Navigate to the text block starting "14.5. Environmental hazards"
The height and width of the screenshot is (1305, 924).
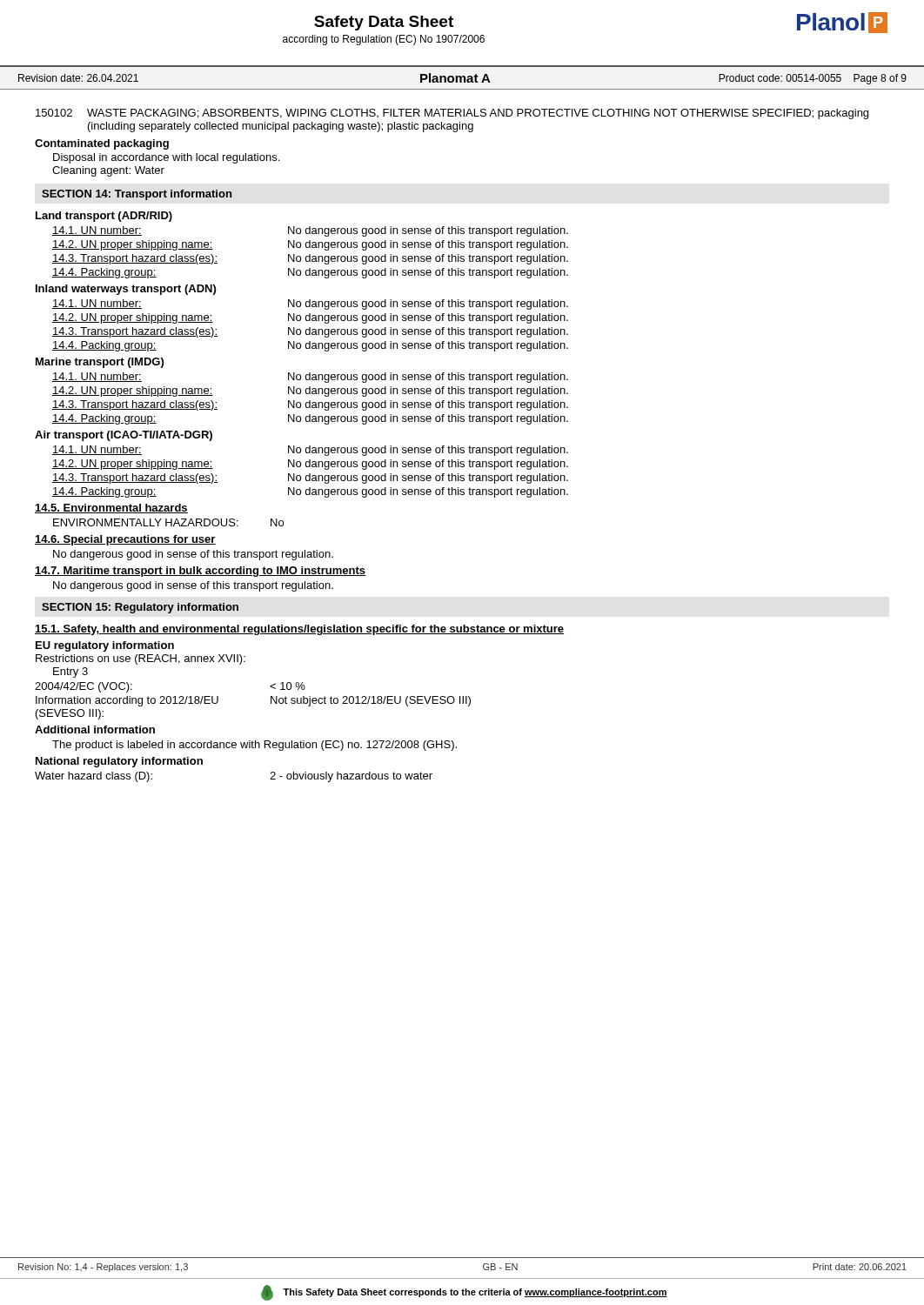[111, 508]
